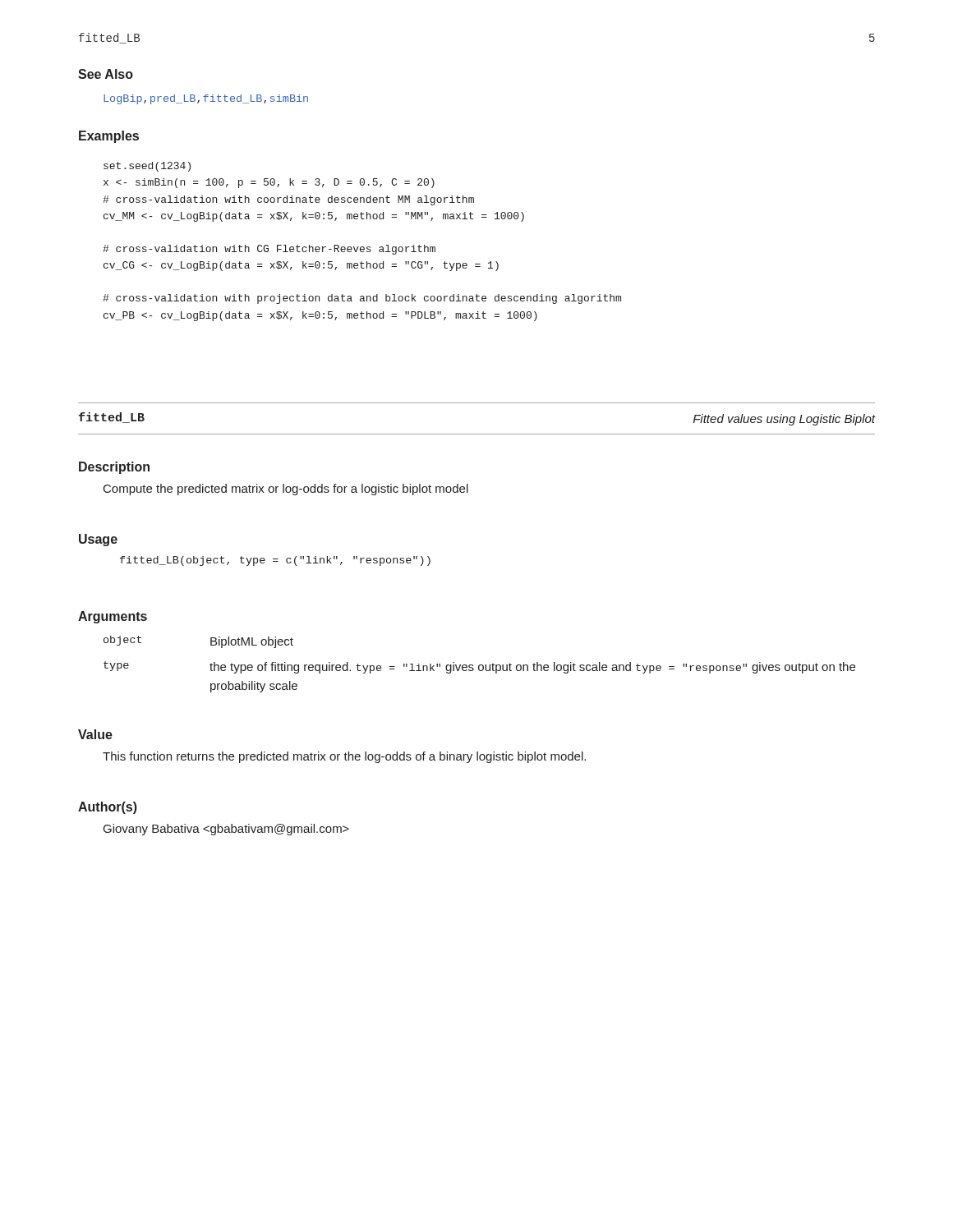Click on the text that says "Giovany Babativa"
Screen dimensions: 1232x953
tap(226, 828)
